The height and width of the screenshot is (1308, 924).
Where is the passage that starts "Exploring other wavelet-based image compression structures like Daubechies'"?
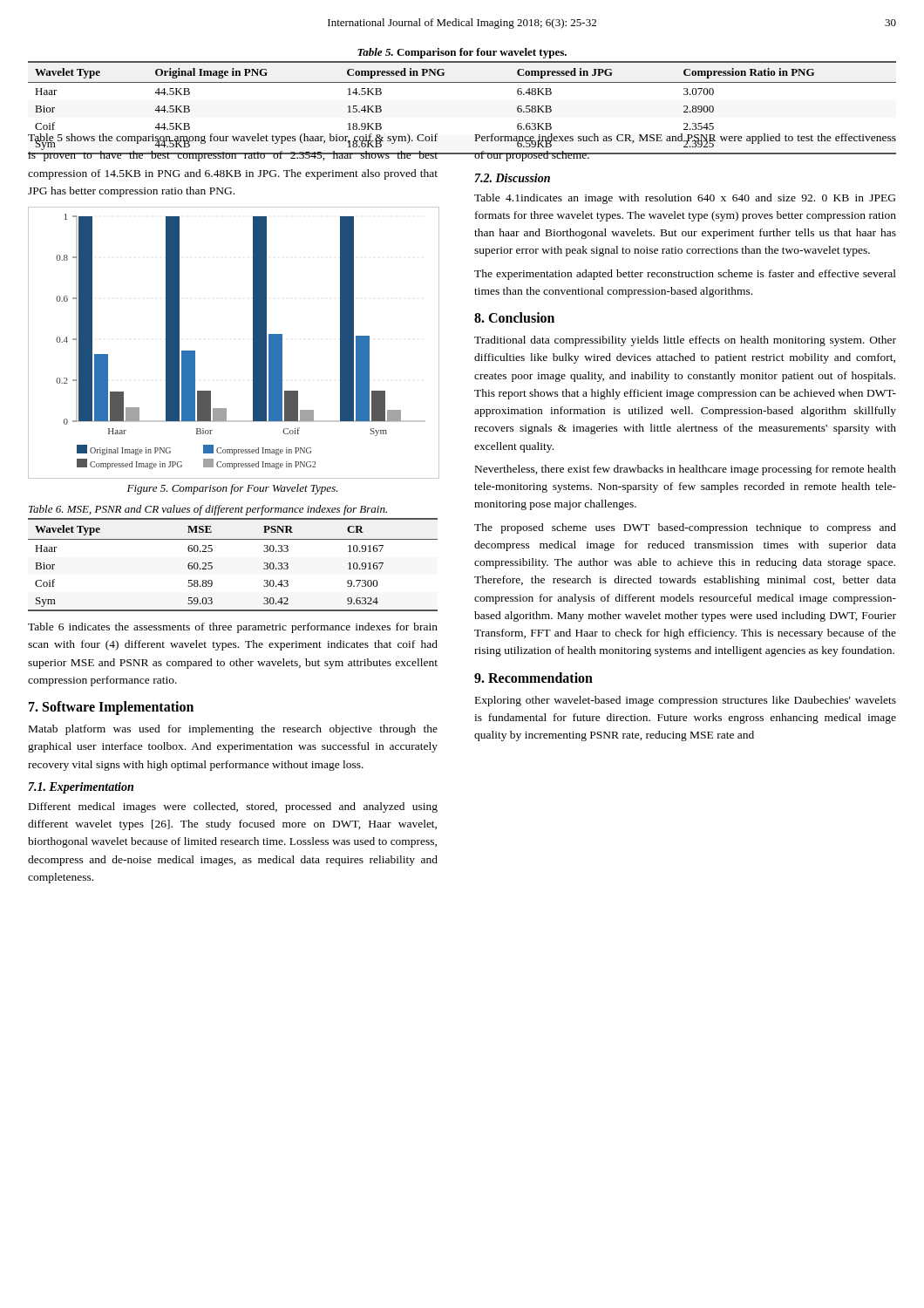(x=685, y=717)
